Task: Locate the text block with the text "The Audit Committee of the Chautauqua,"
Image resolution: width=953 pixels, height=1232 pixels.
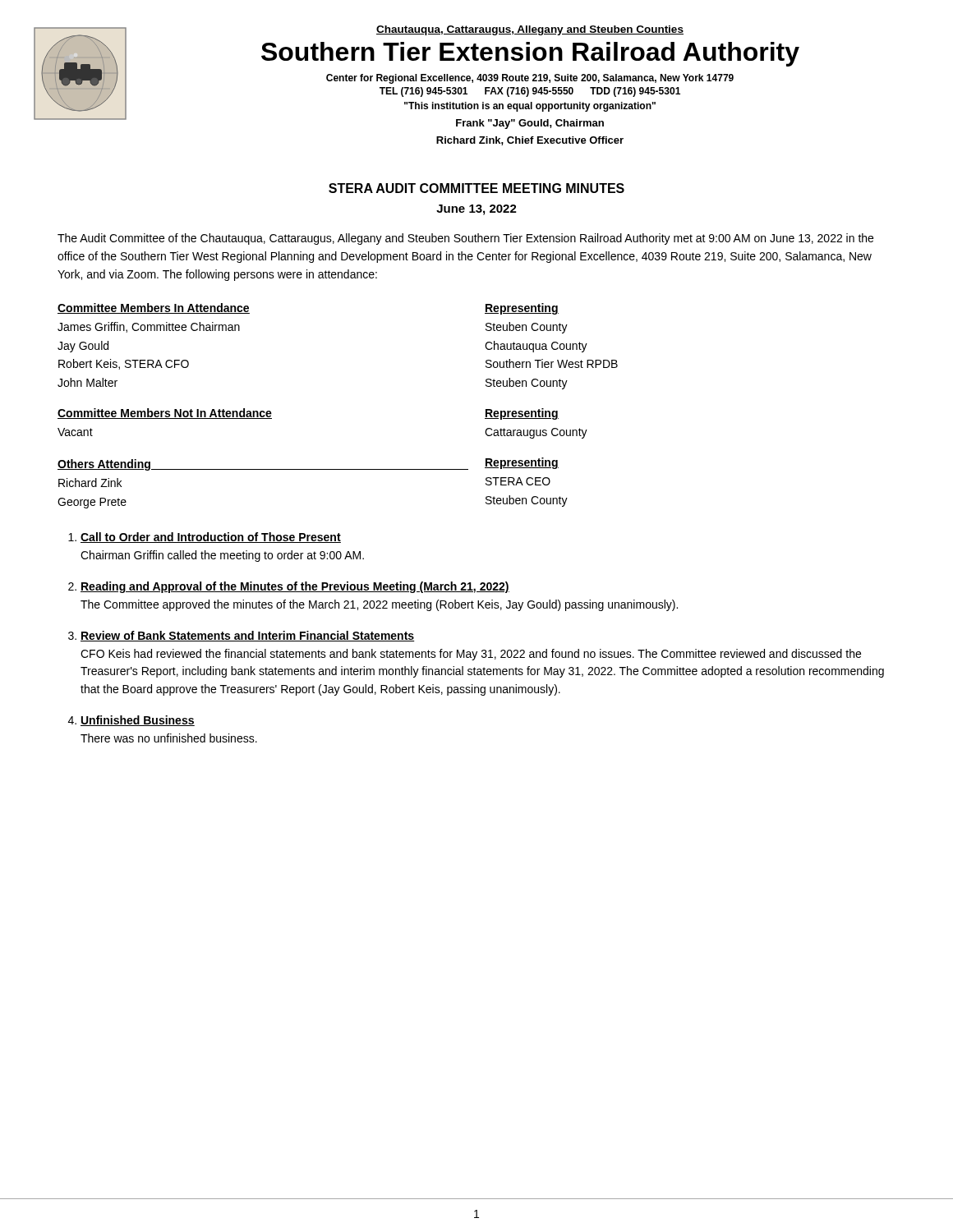Action: 466,256
